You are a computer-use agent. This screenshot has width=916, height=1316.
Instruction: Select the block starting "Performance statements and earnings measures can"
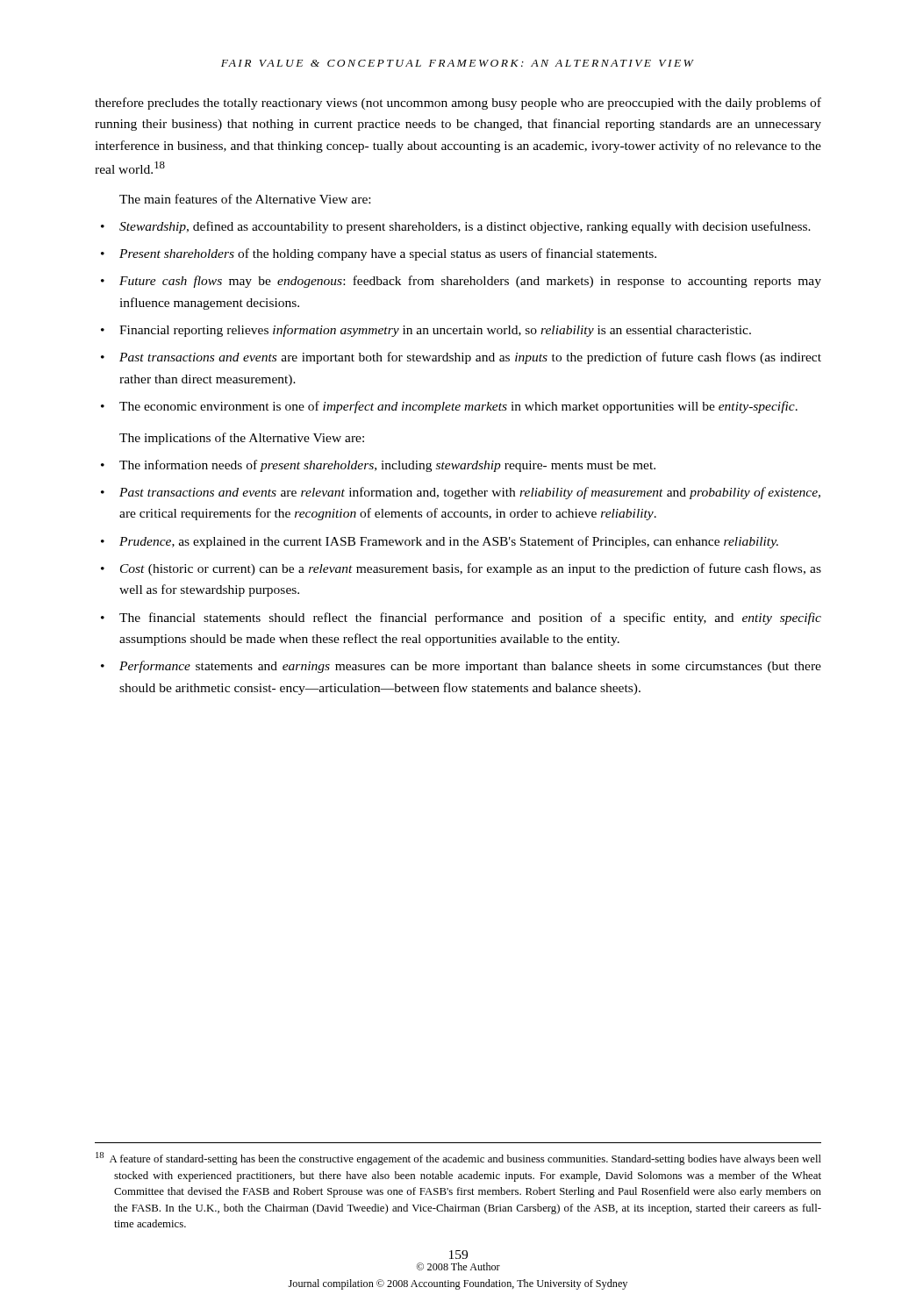click(470, 676)
